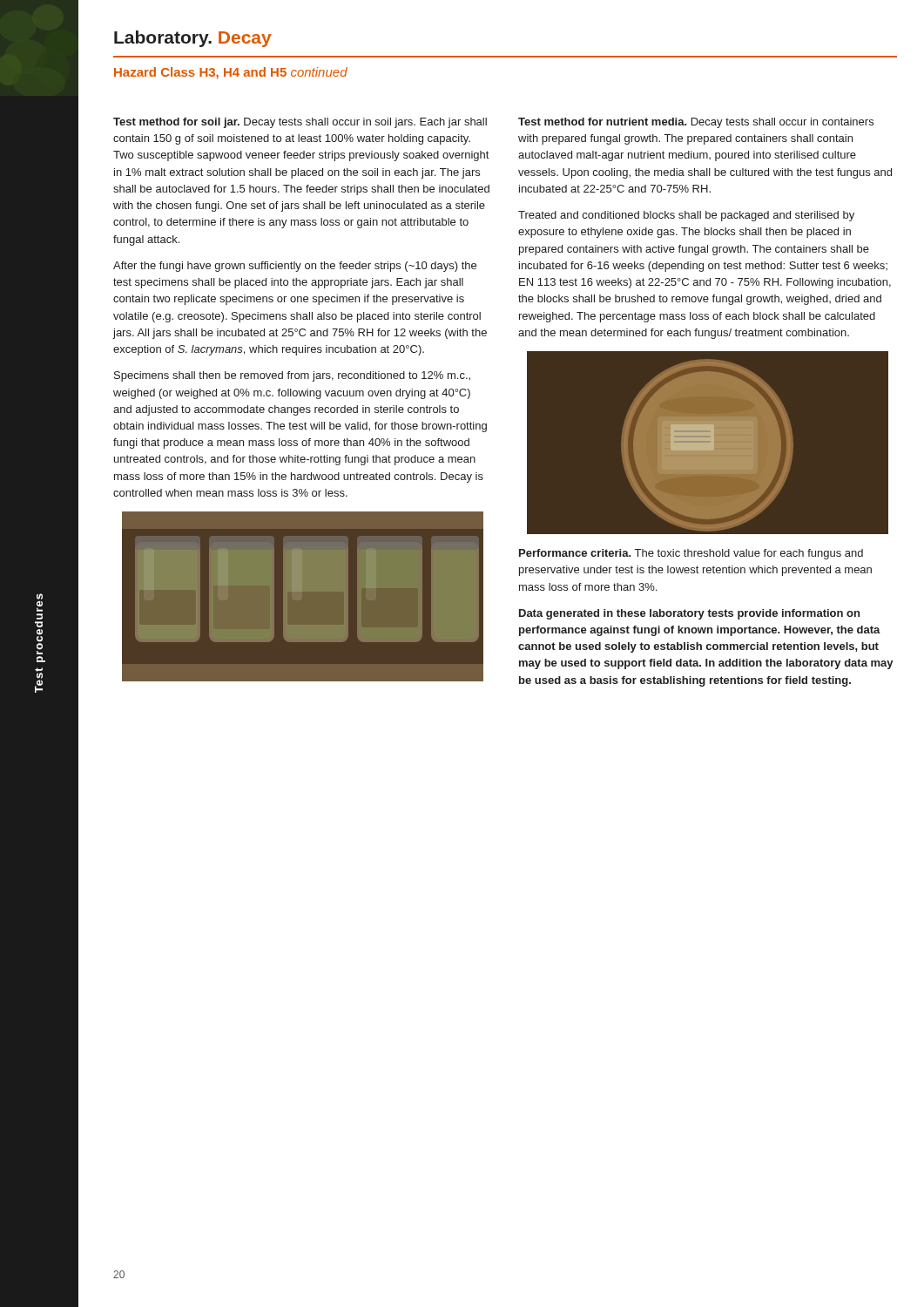Click the passage that begins "Performance criteria. The toxic"
The height and width of the screenshot is (1307, 924).
tap(695, 570)
